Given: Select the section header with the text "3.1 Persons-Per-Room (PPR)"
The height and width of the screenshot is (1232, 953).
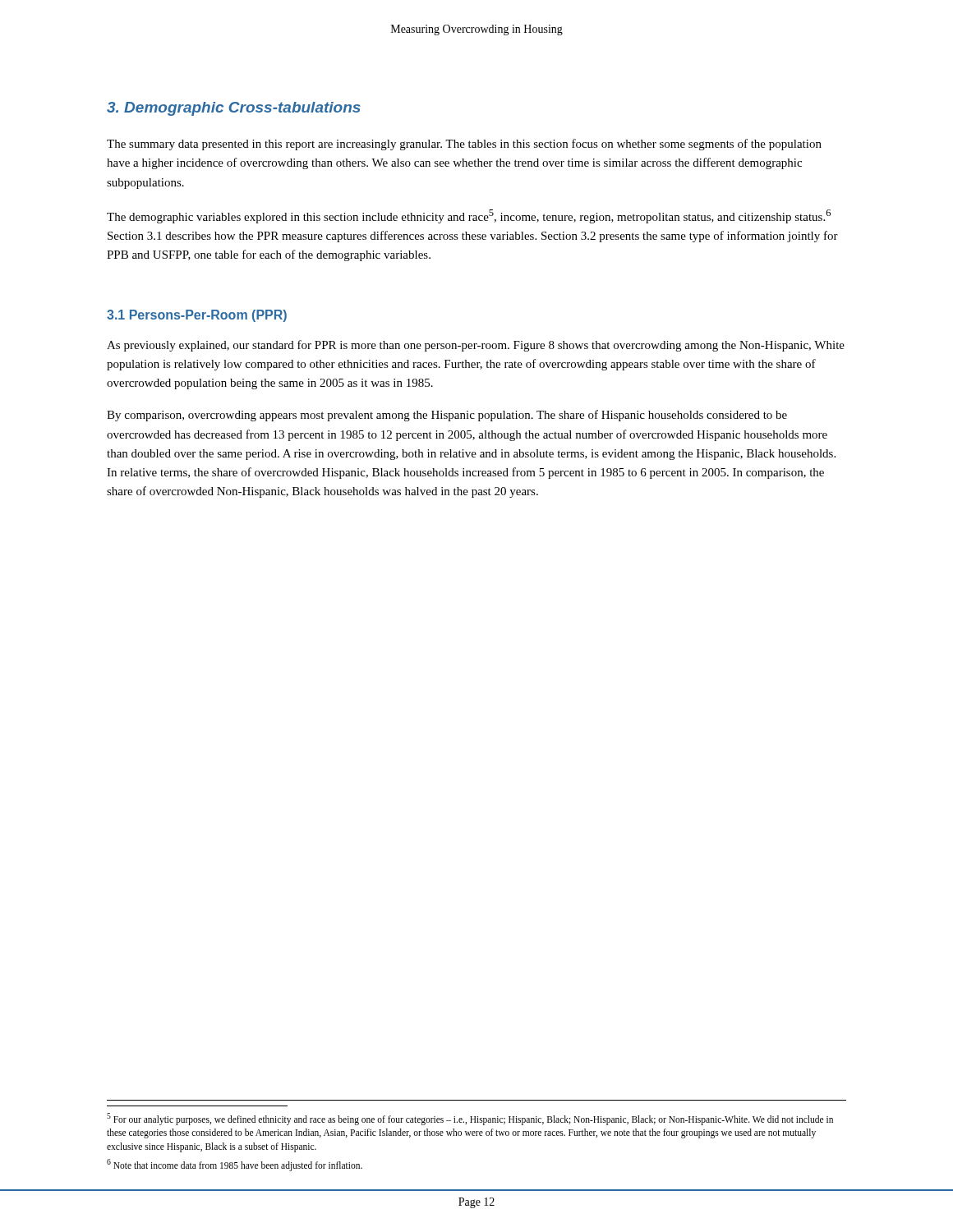Looking at the screenshot, I should point(197,315).
